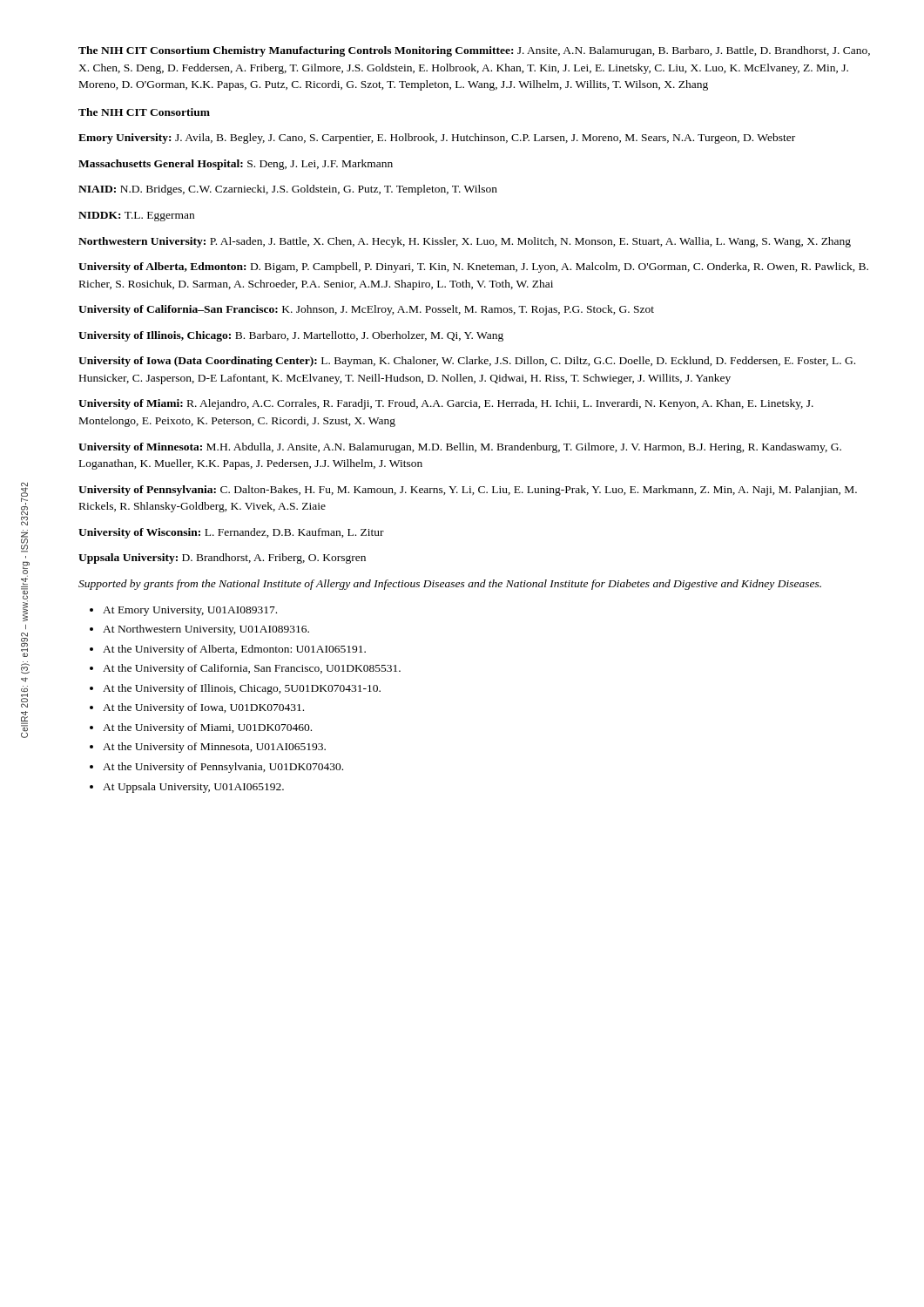Point to the block beginning "At Emory University, U01AI089317."
The image size is (924, 1307).
click(x=183, y=611)
